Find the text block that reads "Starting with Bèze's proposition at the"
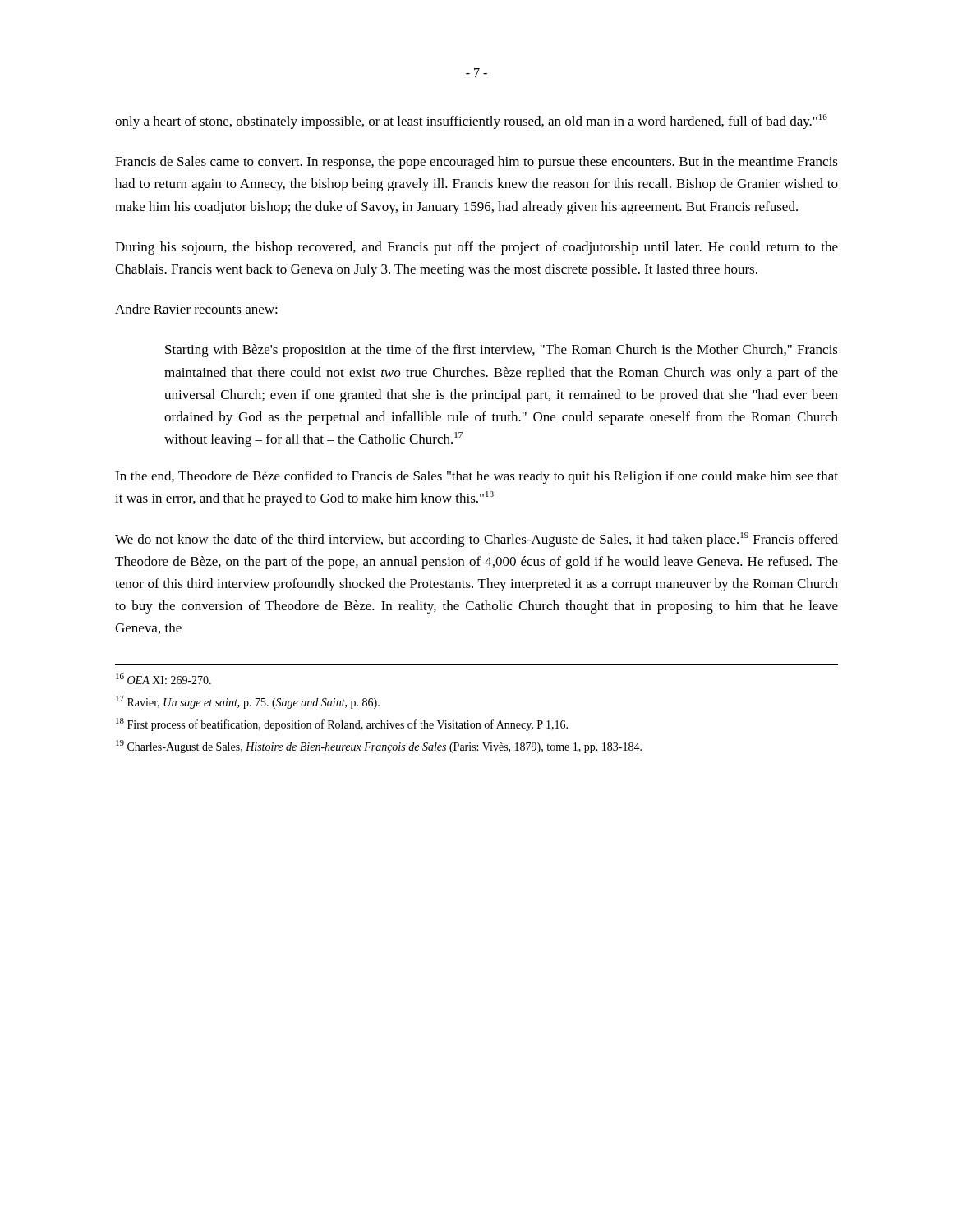Screen dimensions: 1232x953 (x=501, y=394)
